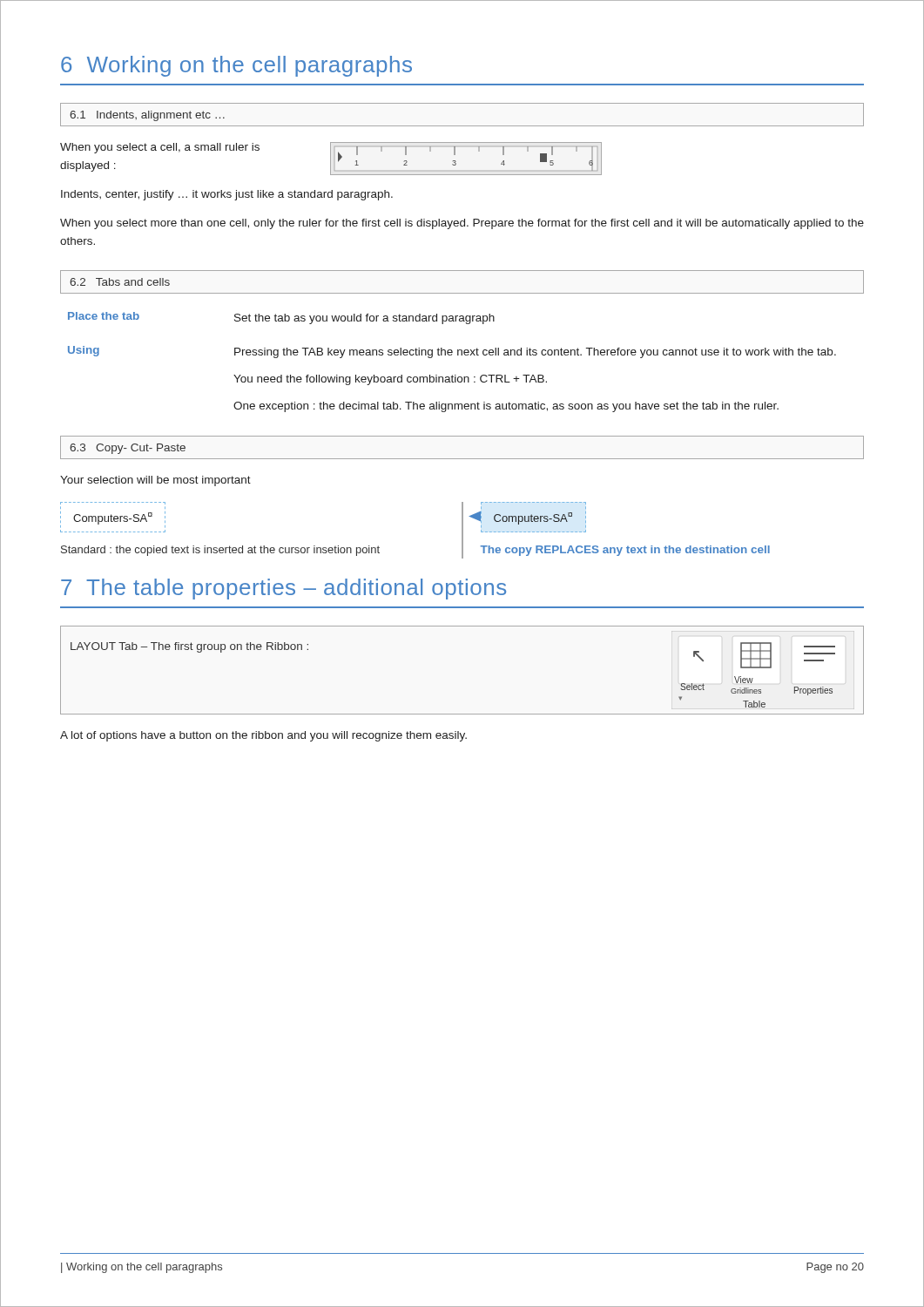The width and height of the screenshot is (924, 1307).
Task: Find the text block that reads "When you select a cell,"
Action: 160,156
